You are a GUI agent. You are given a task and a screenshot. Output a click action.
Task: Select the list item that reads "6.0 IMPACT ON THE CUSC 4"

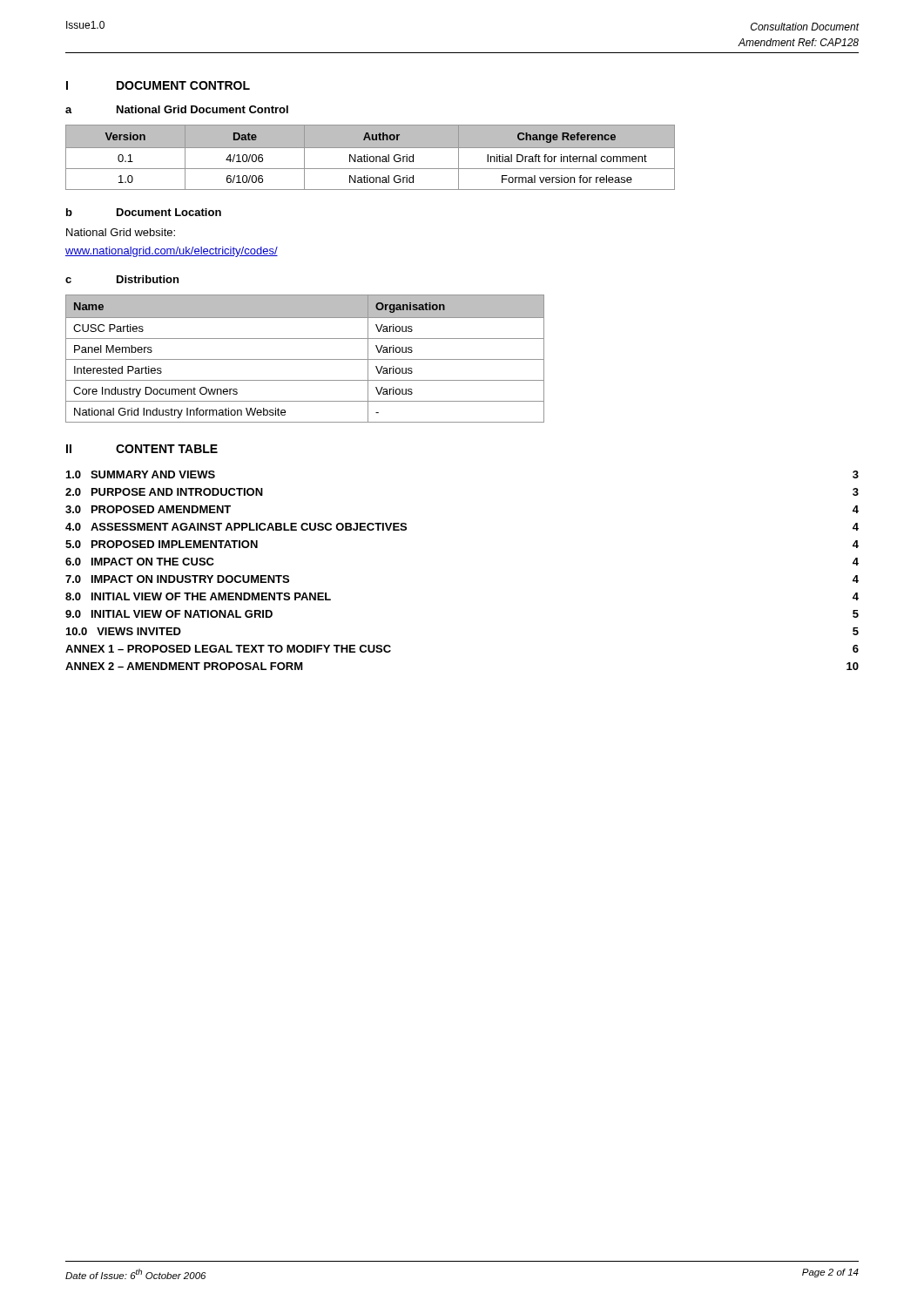click(68, 562)
